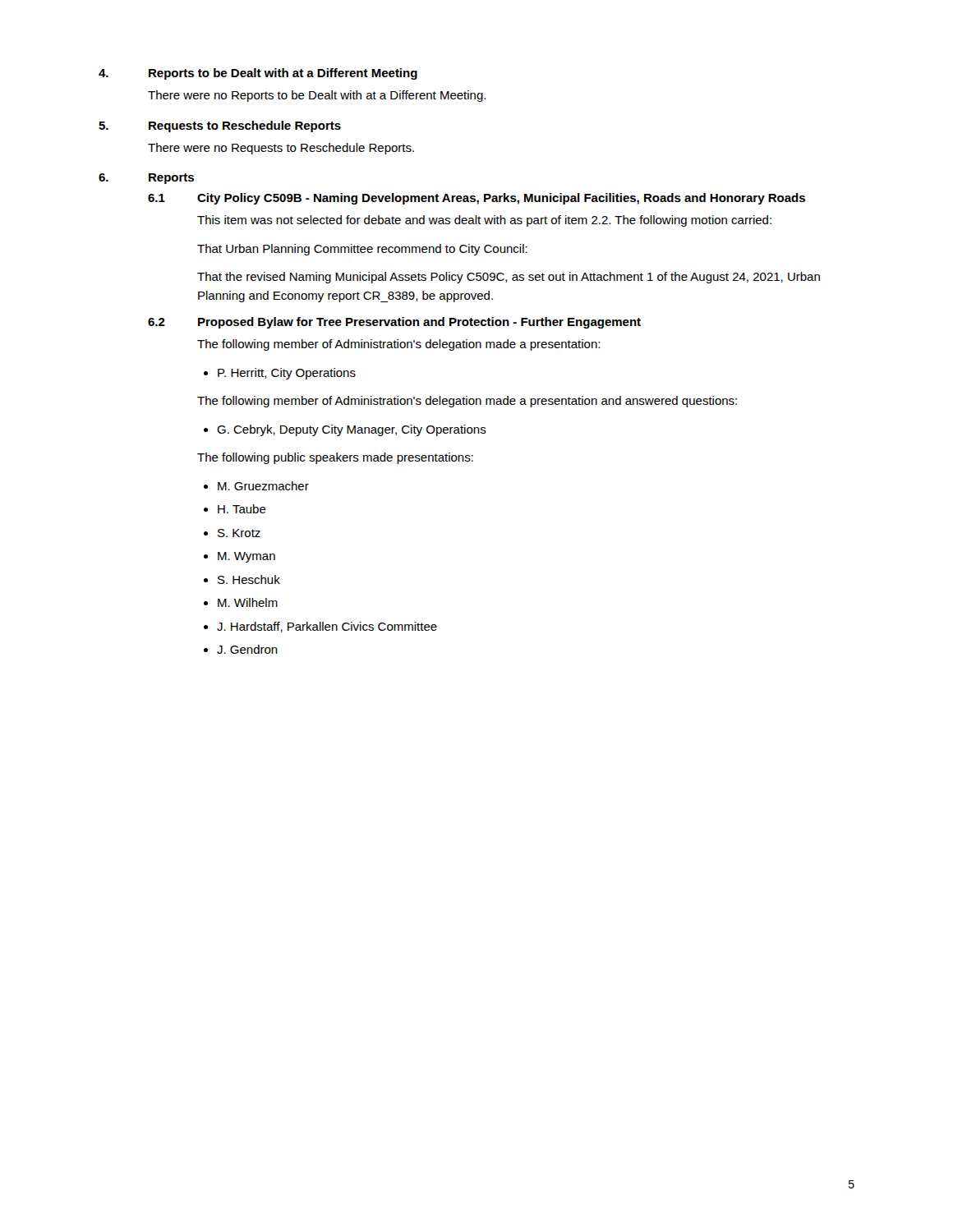Select the text block that reads "There were no Requests"

pyautogui.click(x=281, y=149)
